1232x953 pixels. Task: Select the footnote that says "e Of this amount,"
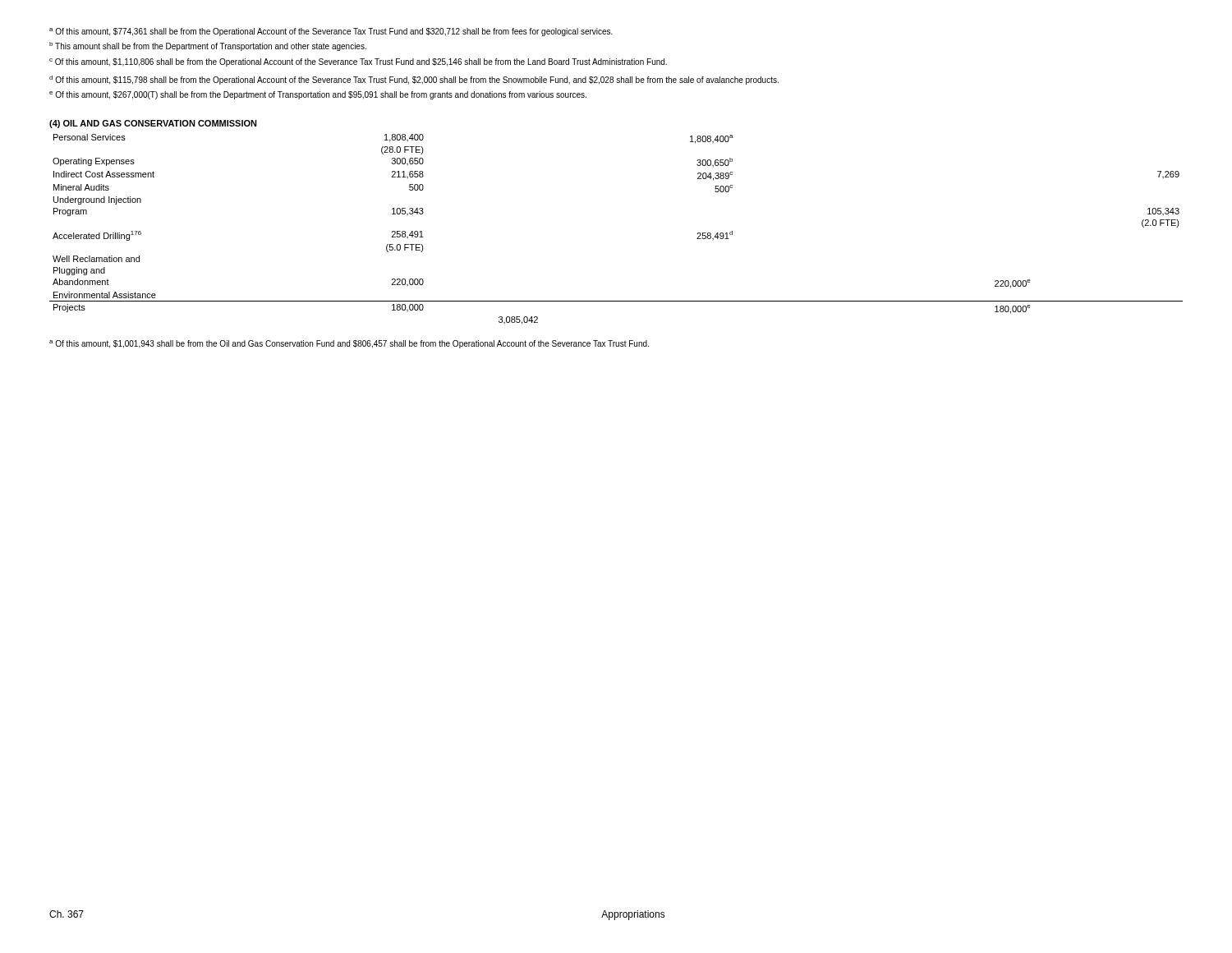(318, 94)
